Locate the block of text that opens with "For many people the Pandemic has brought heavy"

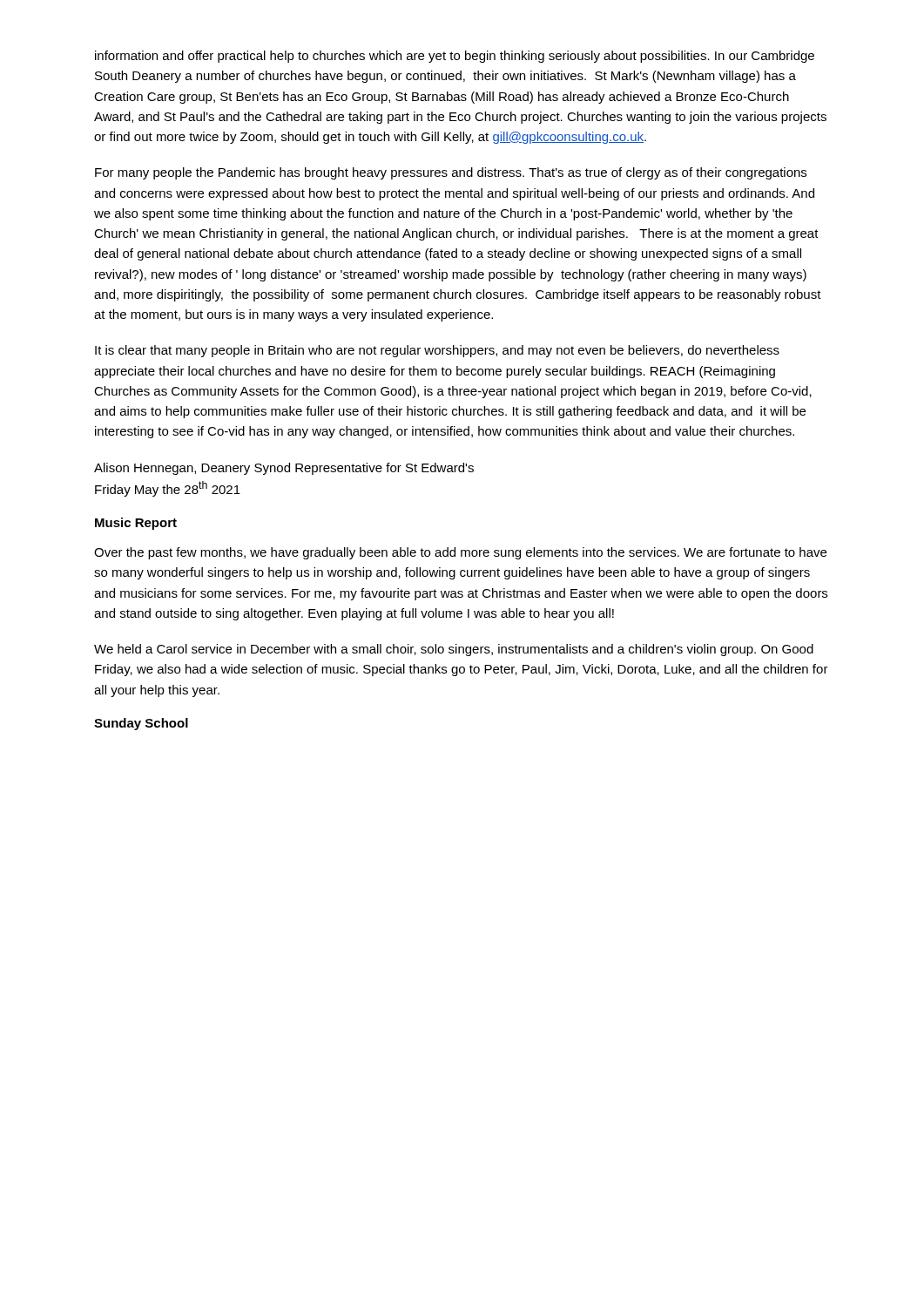tap(457, 243)
